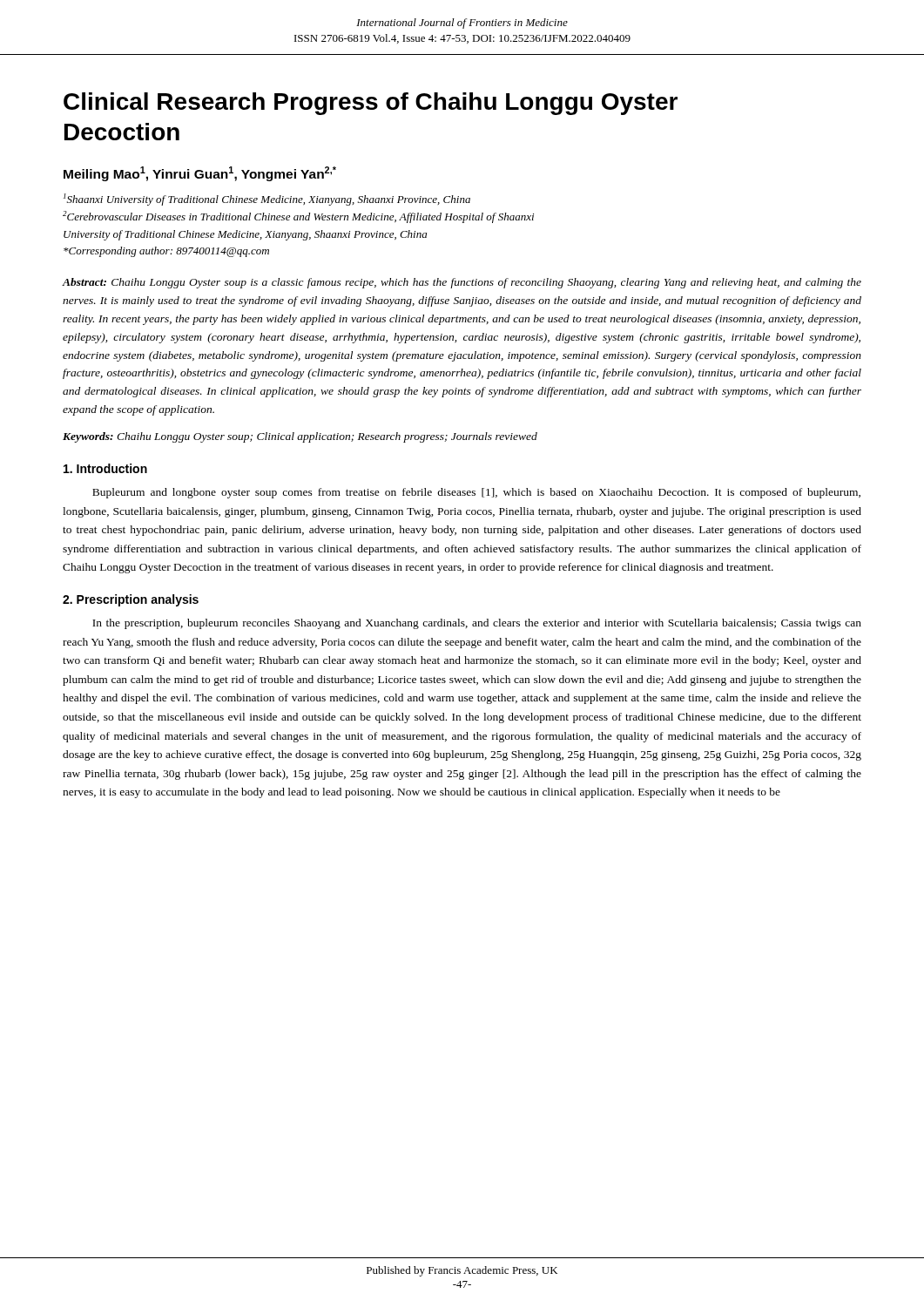Point to the block beginning "In the prescription, bupleurum reconciles Shaoyang and Xuanchang"
Viewport: 924px width, 1307px height.
click(x=462, y=707)
